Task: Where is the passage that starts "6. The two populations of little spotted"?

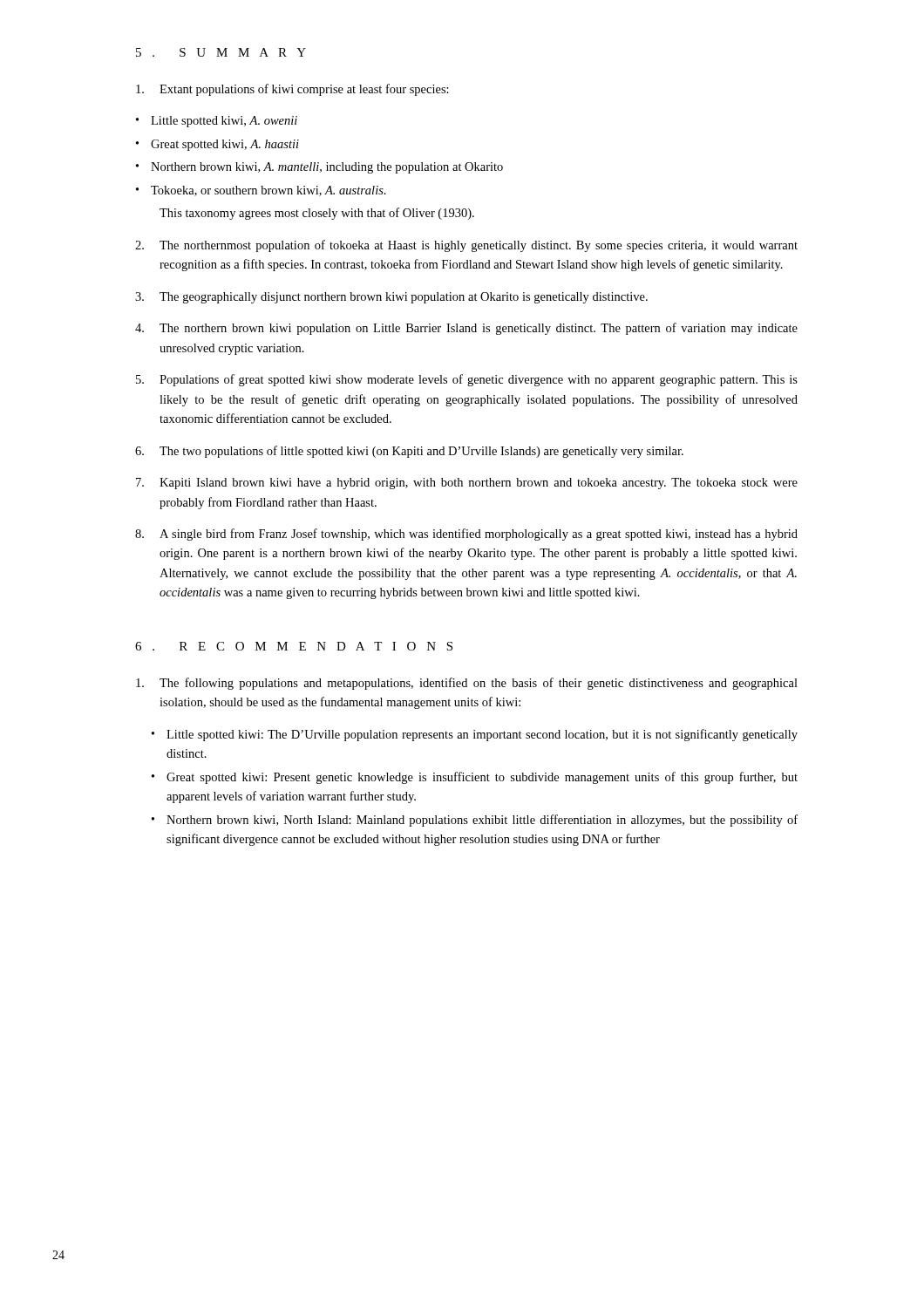Action: pos(466,451)
